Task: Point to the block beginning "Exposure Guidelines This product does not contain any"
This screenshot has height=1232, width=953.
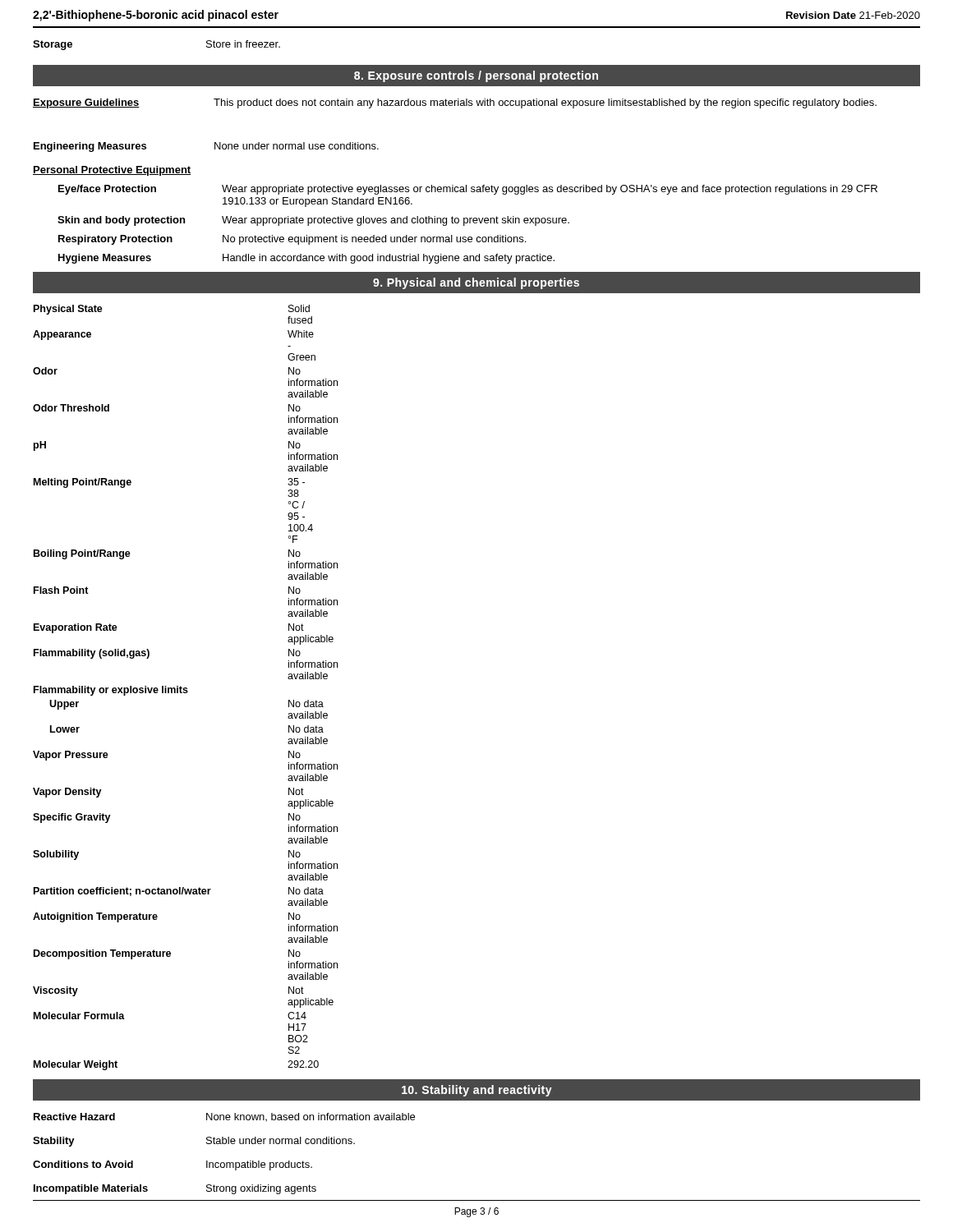Action: pyautogui.click(x=476, y=102)
